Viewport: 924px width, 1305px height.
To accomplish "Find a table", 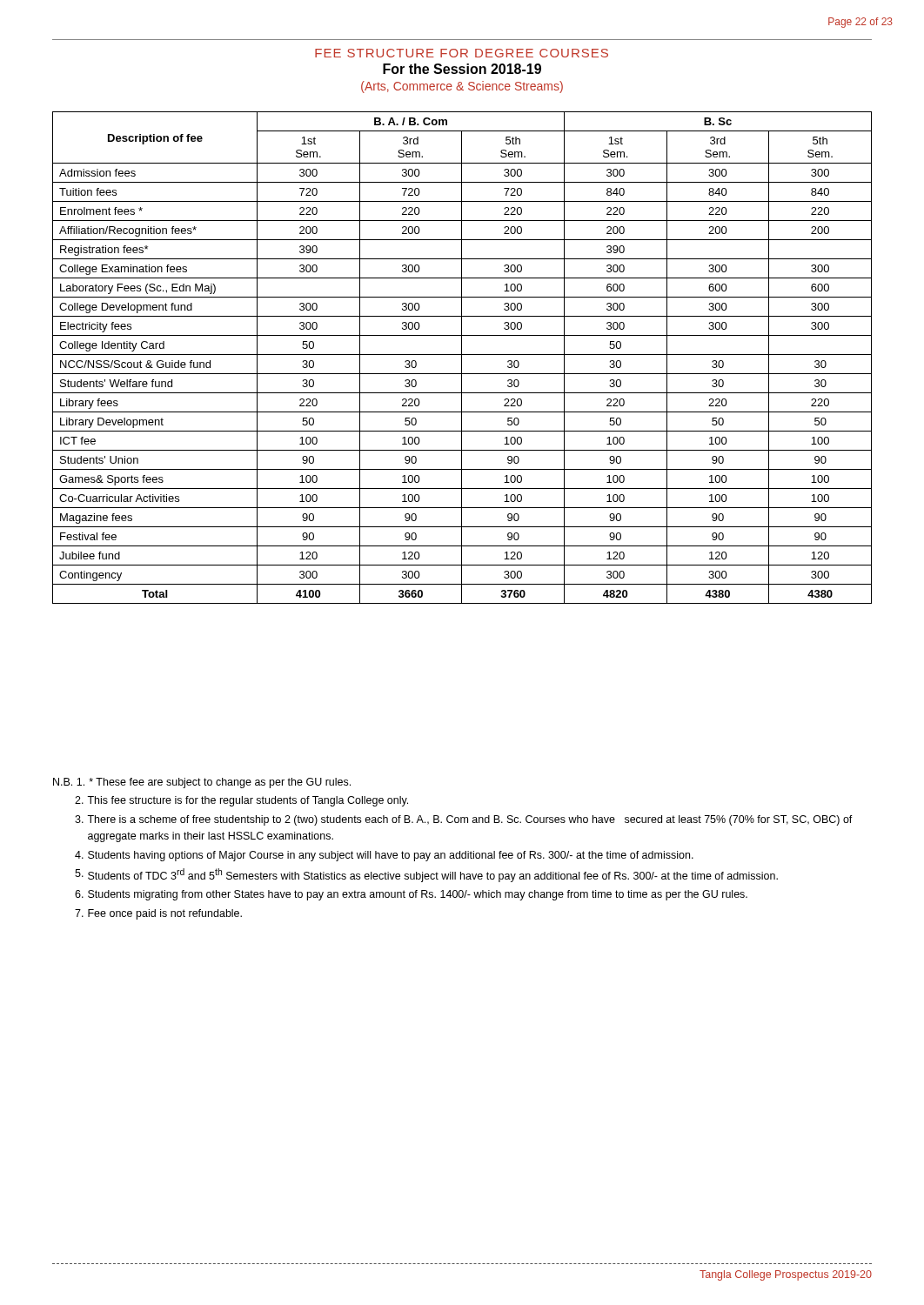I will click(x=462, y=358).
